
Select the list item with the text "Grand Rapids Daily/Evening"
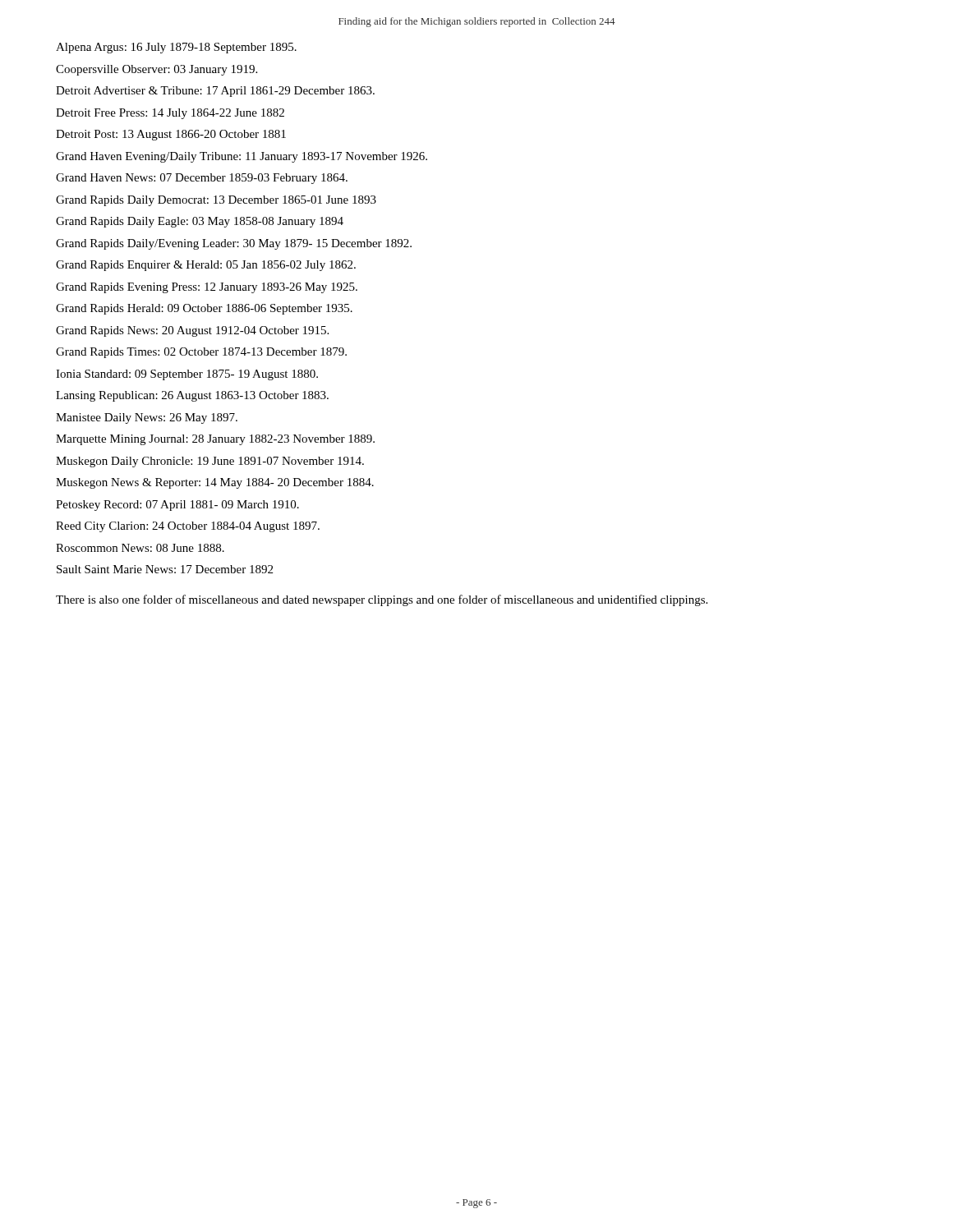tap(234, 243)
